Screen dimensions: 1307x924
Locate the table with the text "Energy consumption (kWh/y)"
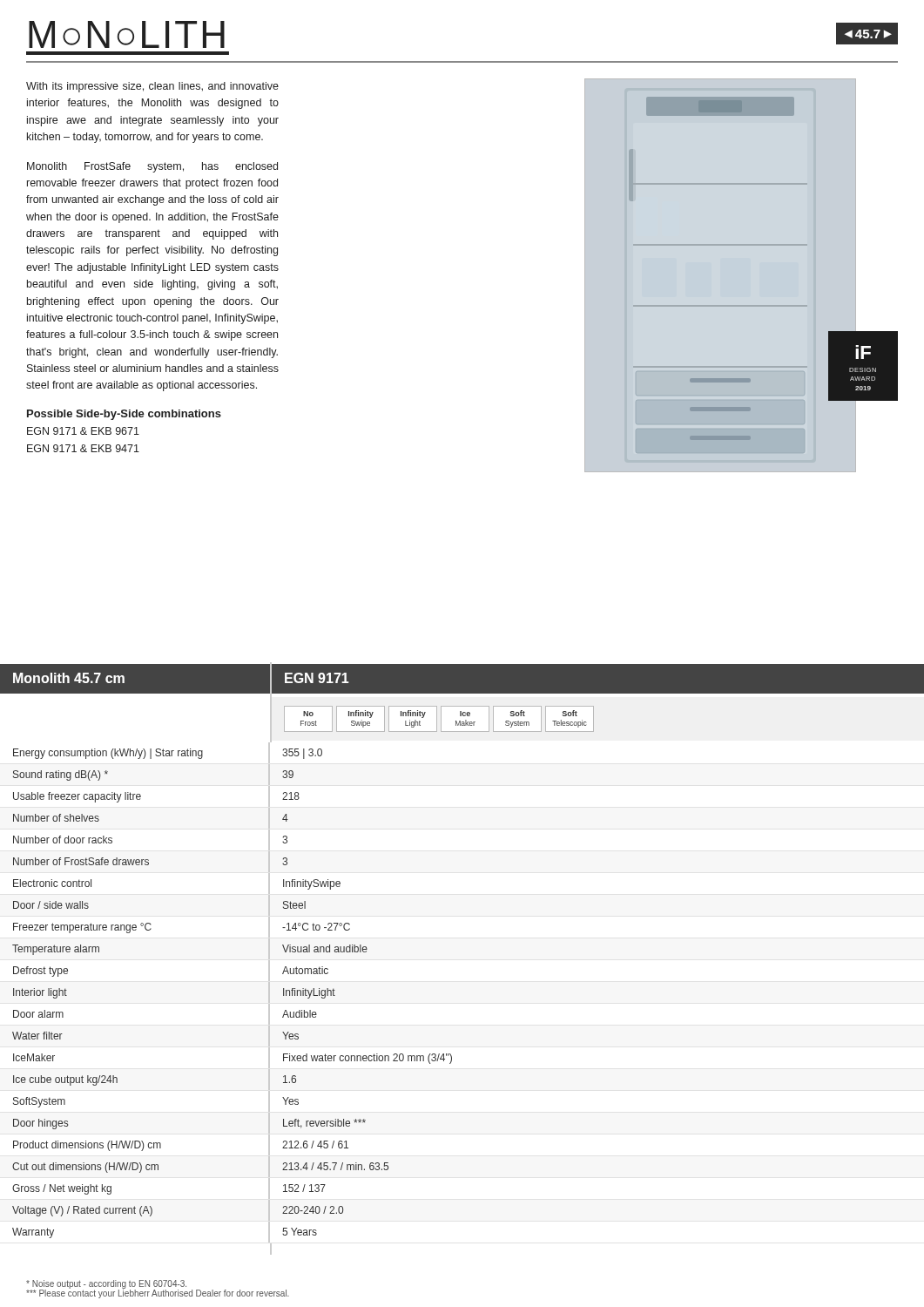coord(462,999)
